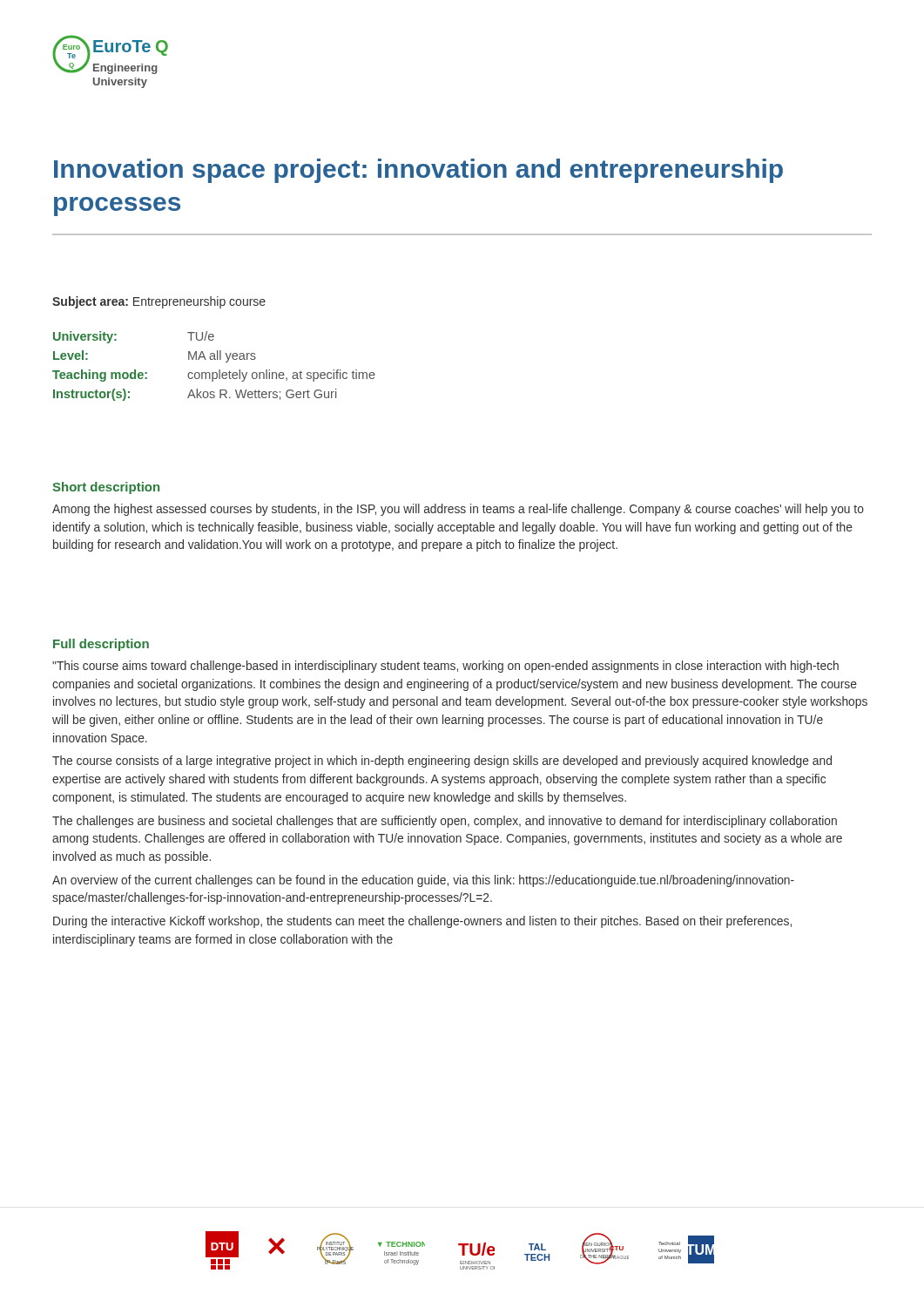Find the title on this page that starts "Innovation space project: innovation and"

[418, 171]
